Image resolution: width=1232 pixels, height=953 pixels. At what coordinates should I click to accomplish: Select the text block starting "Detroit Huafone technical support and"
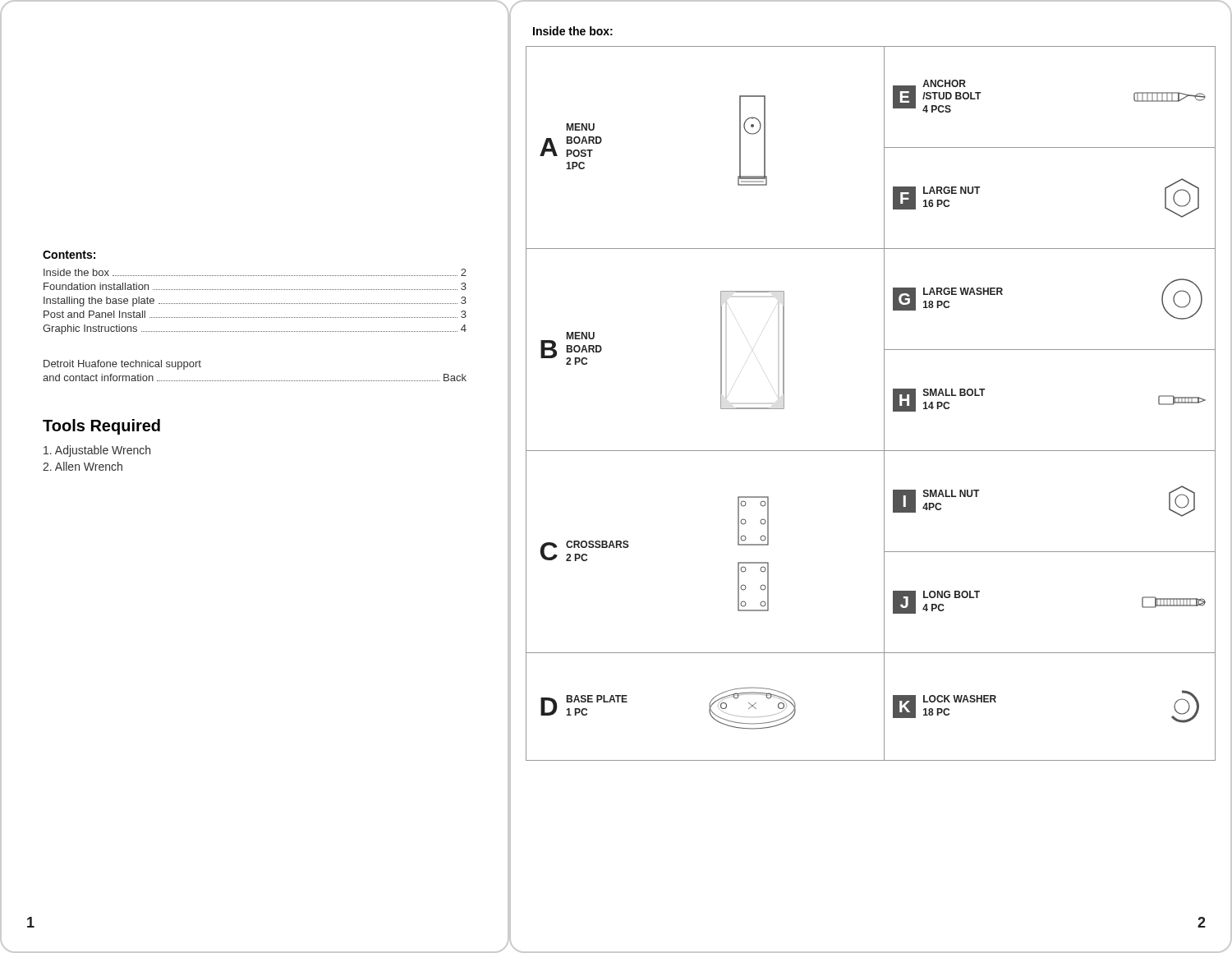pos(255,371)
